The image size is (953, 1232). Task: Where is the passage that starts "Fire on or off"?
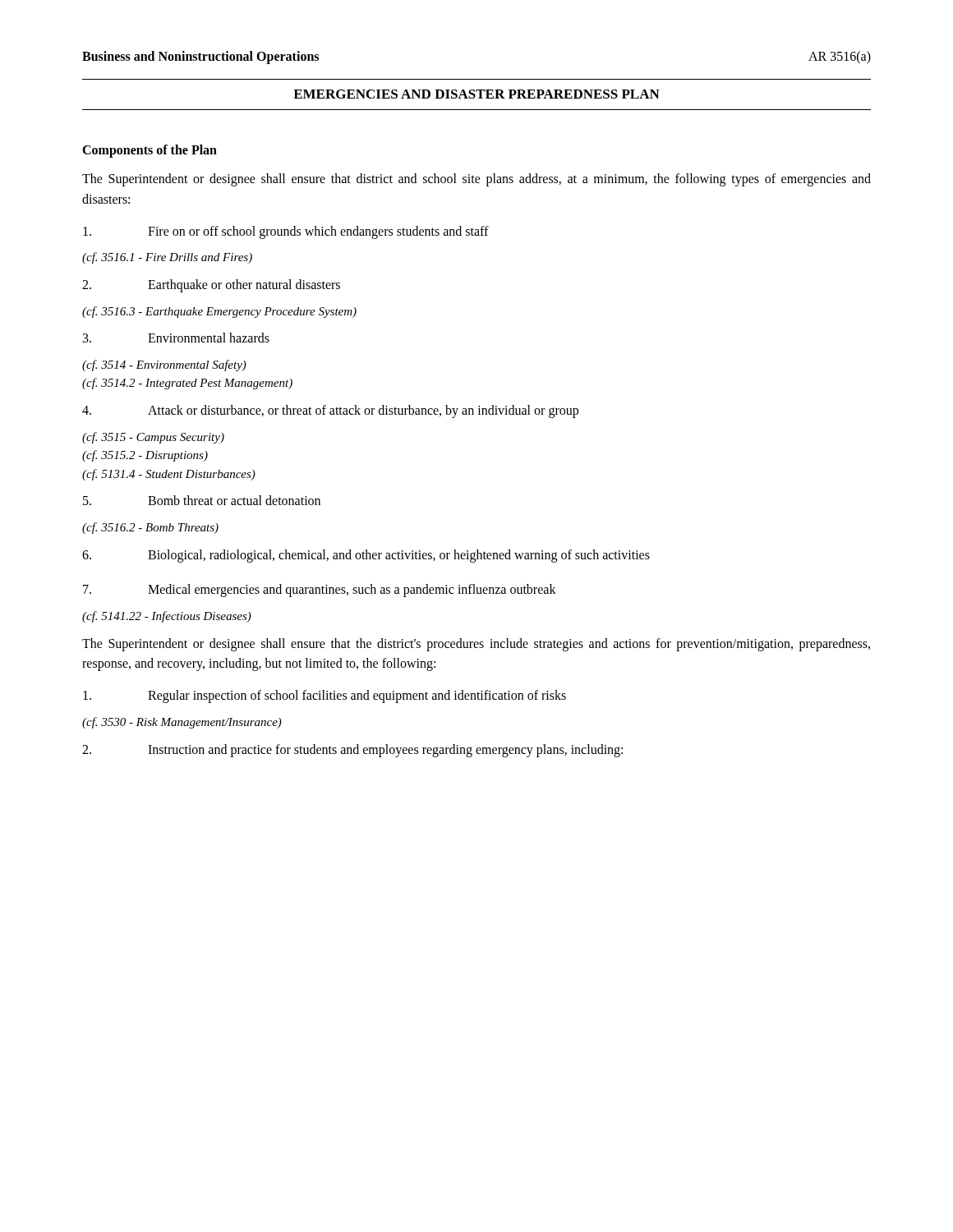(476, 232)
